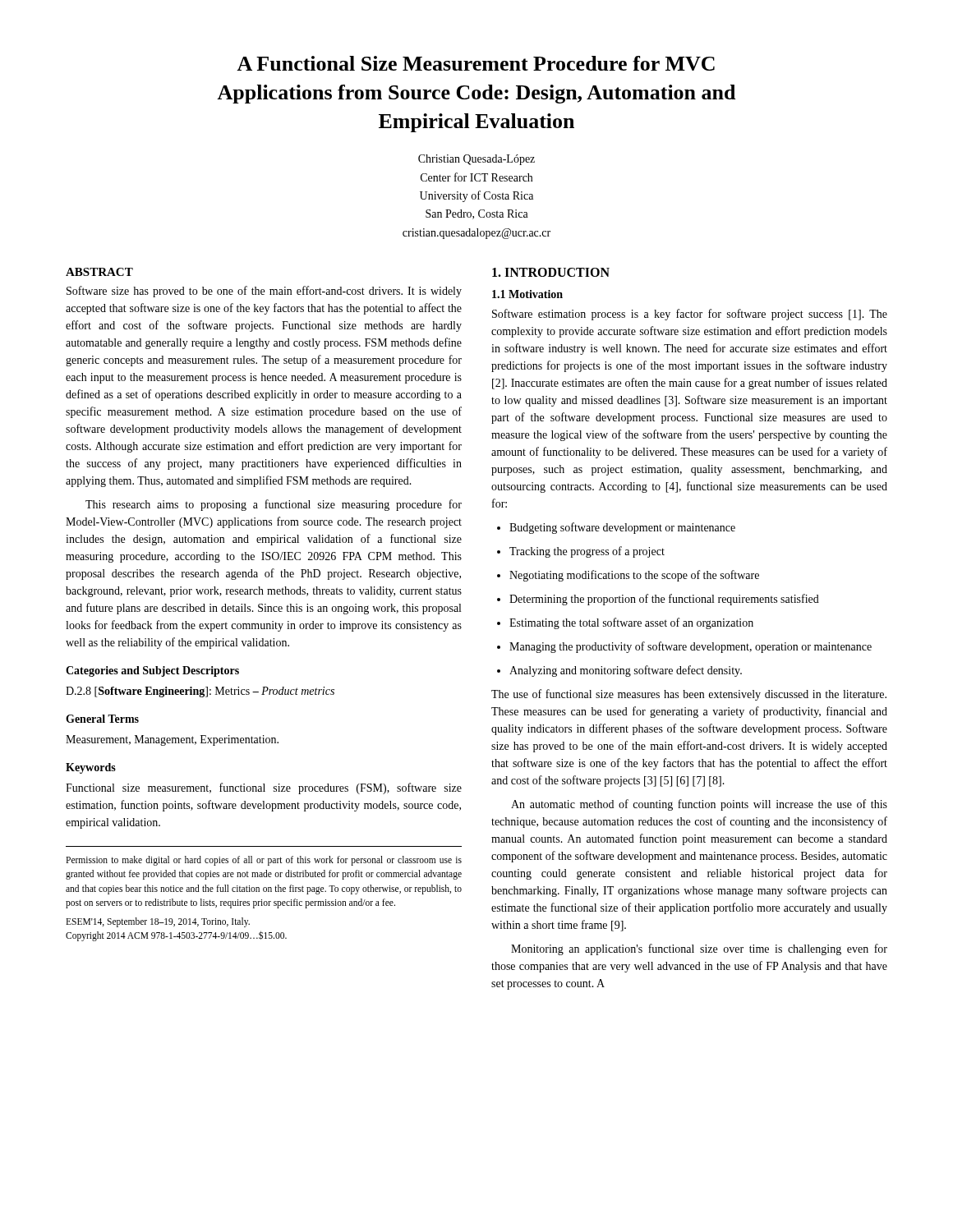The width and height of the screenshot is (953, 1232).
Task: Point to the block beginning "Christian Quesada-López Center for ICT Research University of"
Action: (476, 196)
